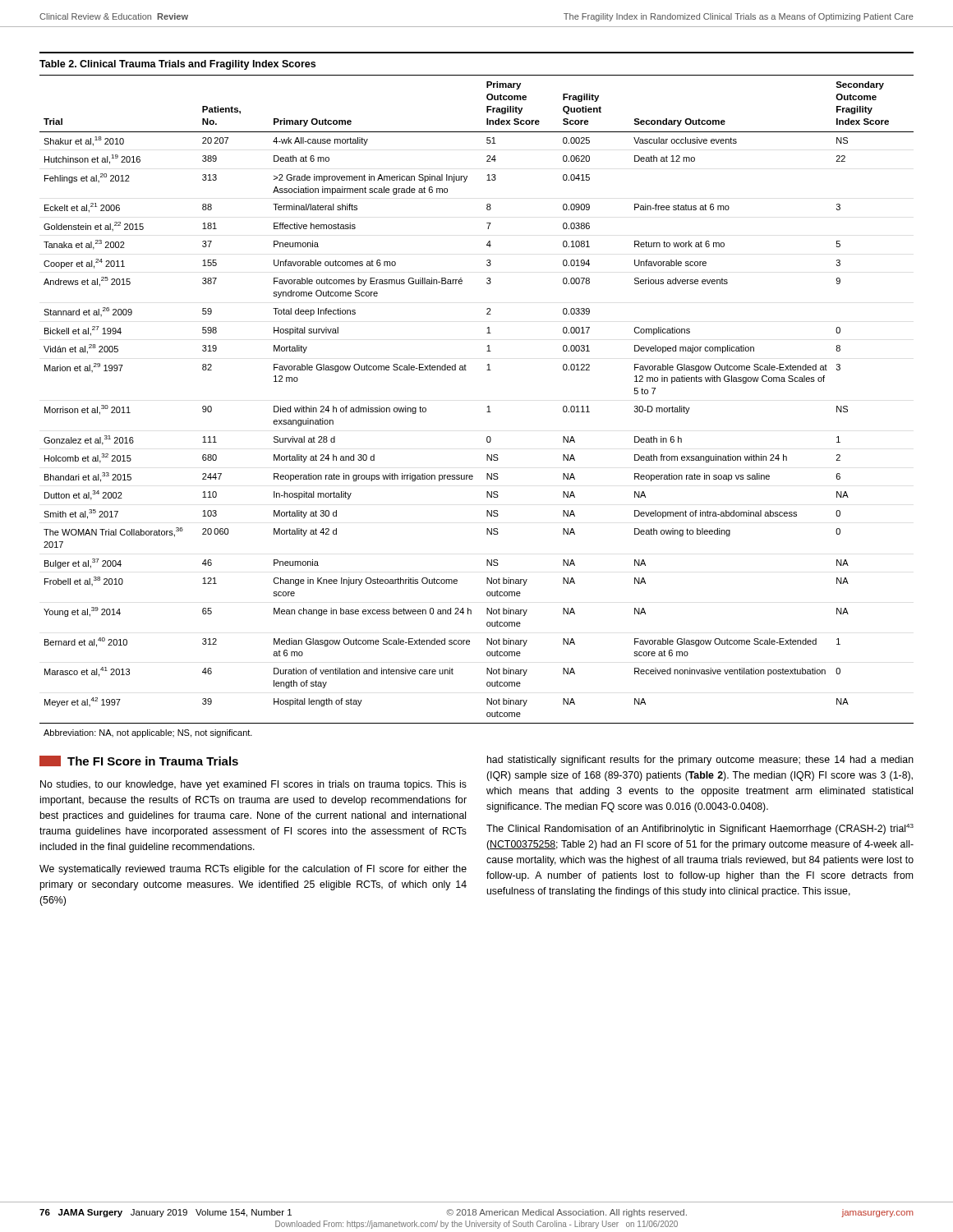Select the table that reads "Not binary outcome"
Image resolution: width=953 pixels, height=1232 pixels.
476,395
